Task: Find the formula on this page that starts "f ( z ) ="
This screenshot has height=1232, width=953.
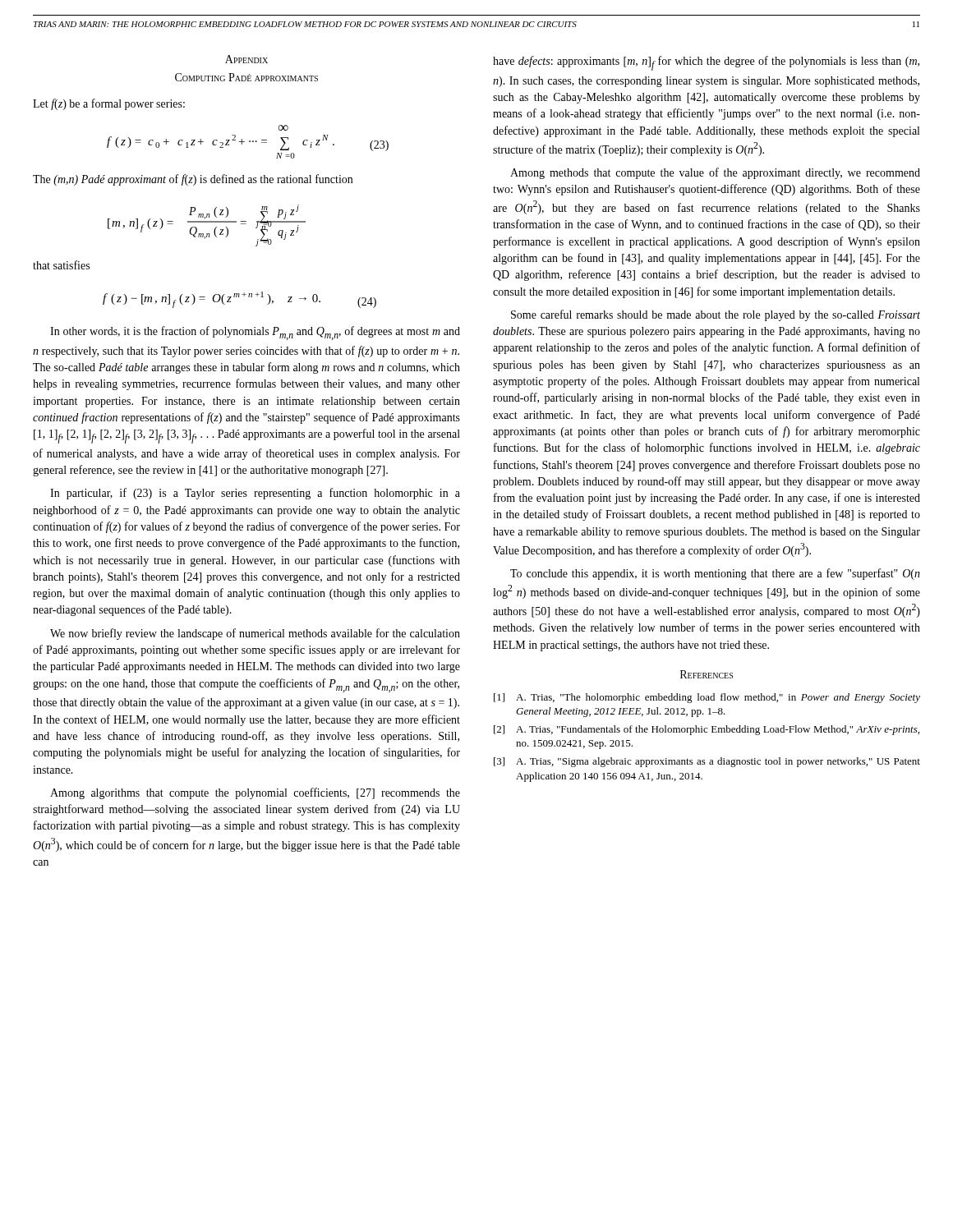Action: pyautogui.click(x=246, y=141)
